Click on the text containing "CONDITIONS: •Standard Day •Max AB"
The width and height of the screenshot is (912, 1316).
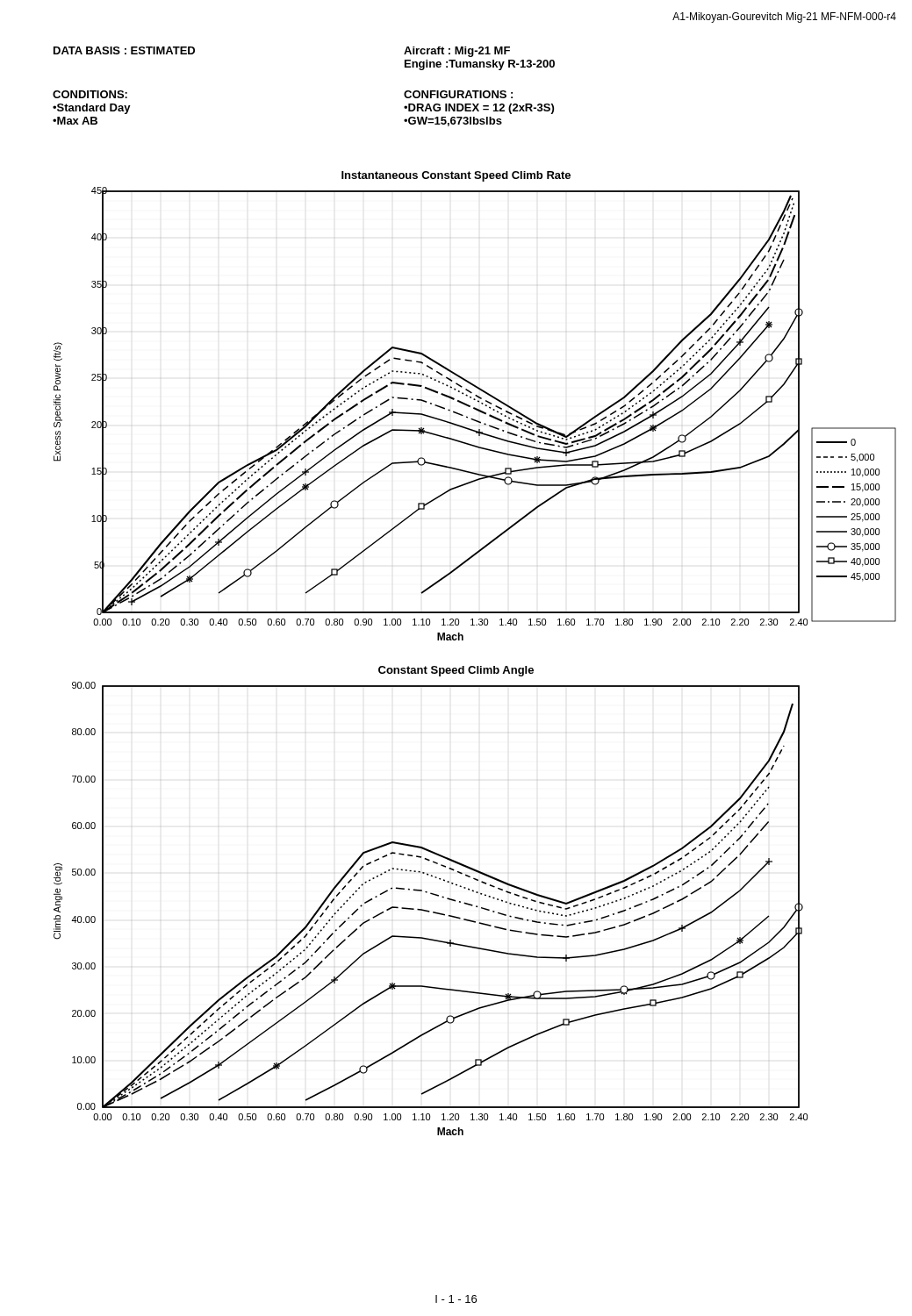click(91, 108)
